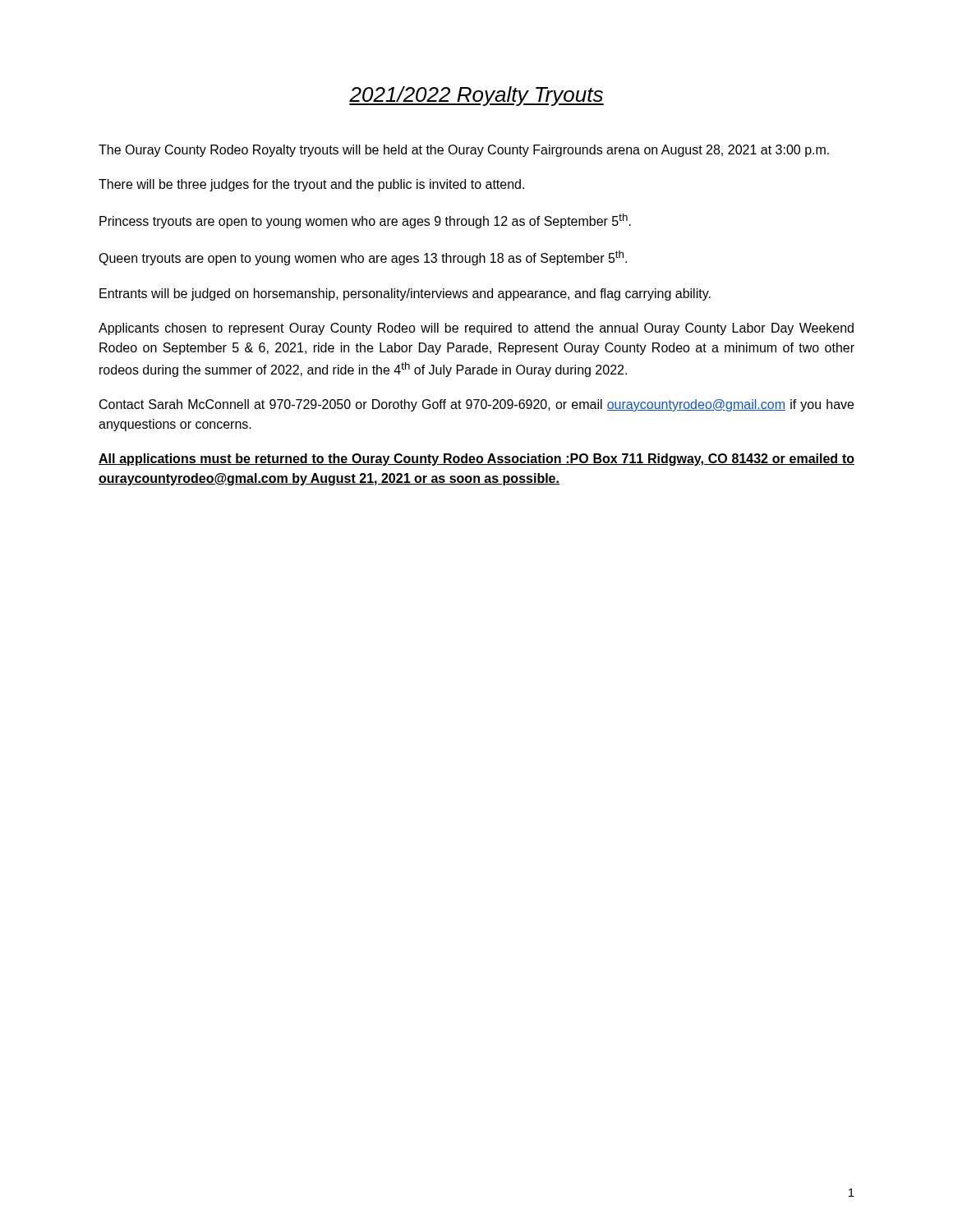Locate the text block starting "The Ouray County Rodeo"

pos(464,150)
